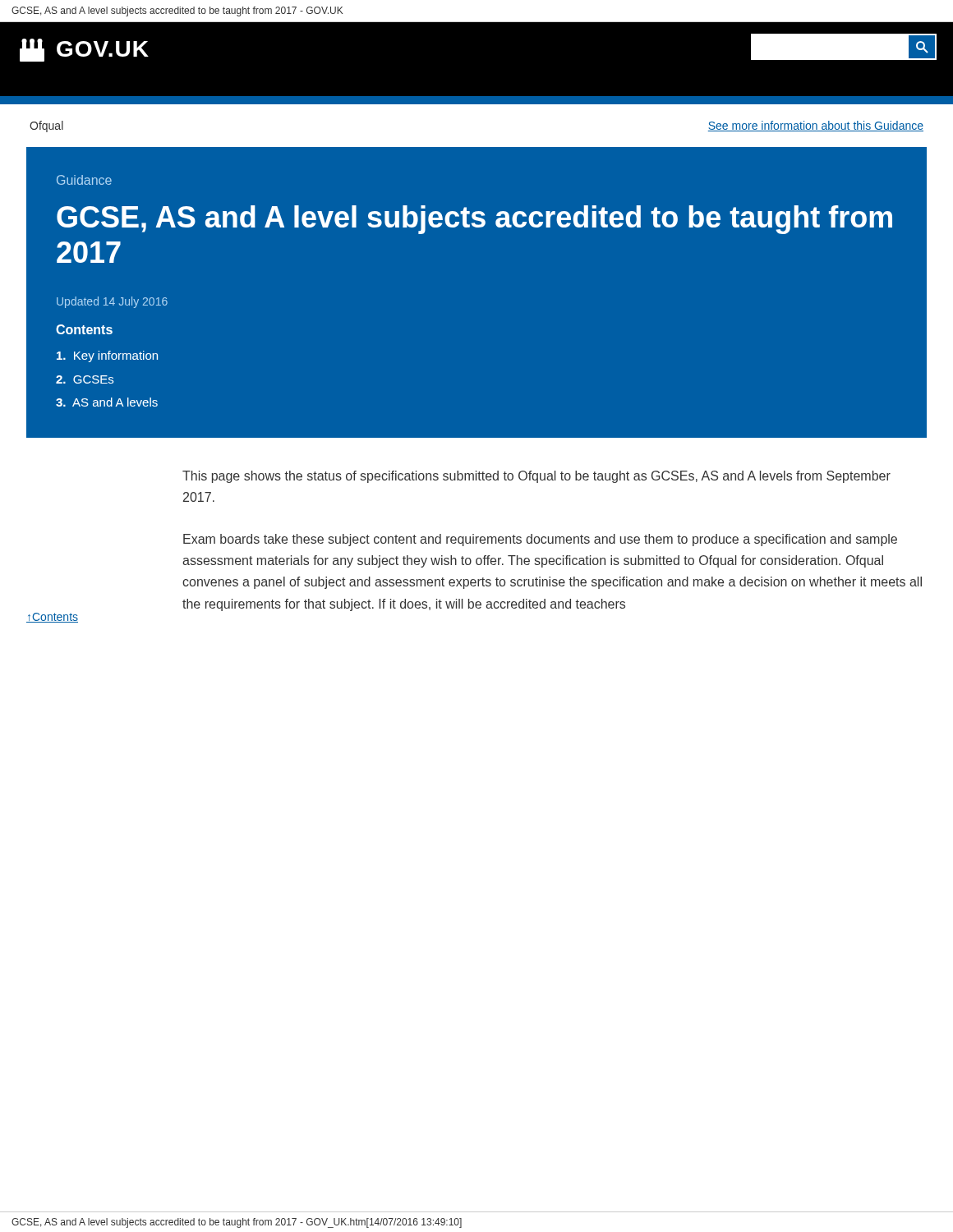Screen dimensions: 1232x953
Task: Select the list item containing "3. AS and A"
Action: pyautogui.click(x=107, y=402)
